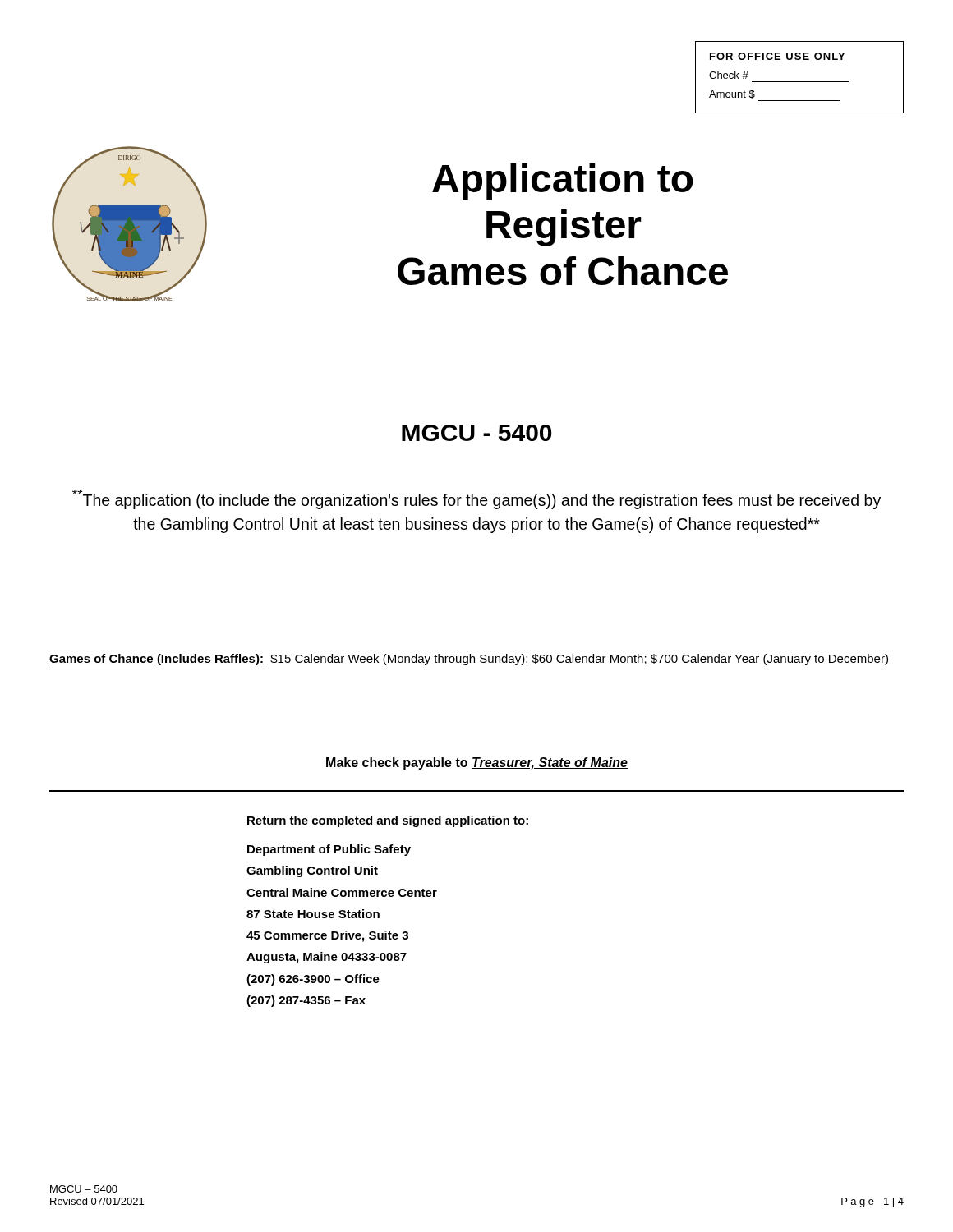Point to the text block starting "Application toRegisterGames of Chance"
This screenshot has width=953, height=1232.
pos(563,225)
